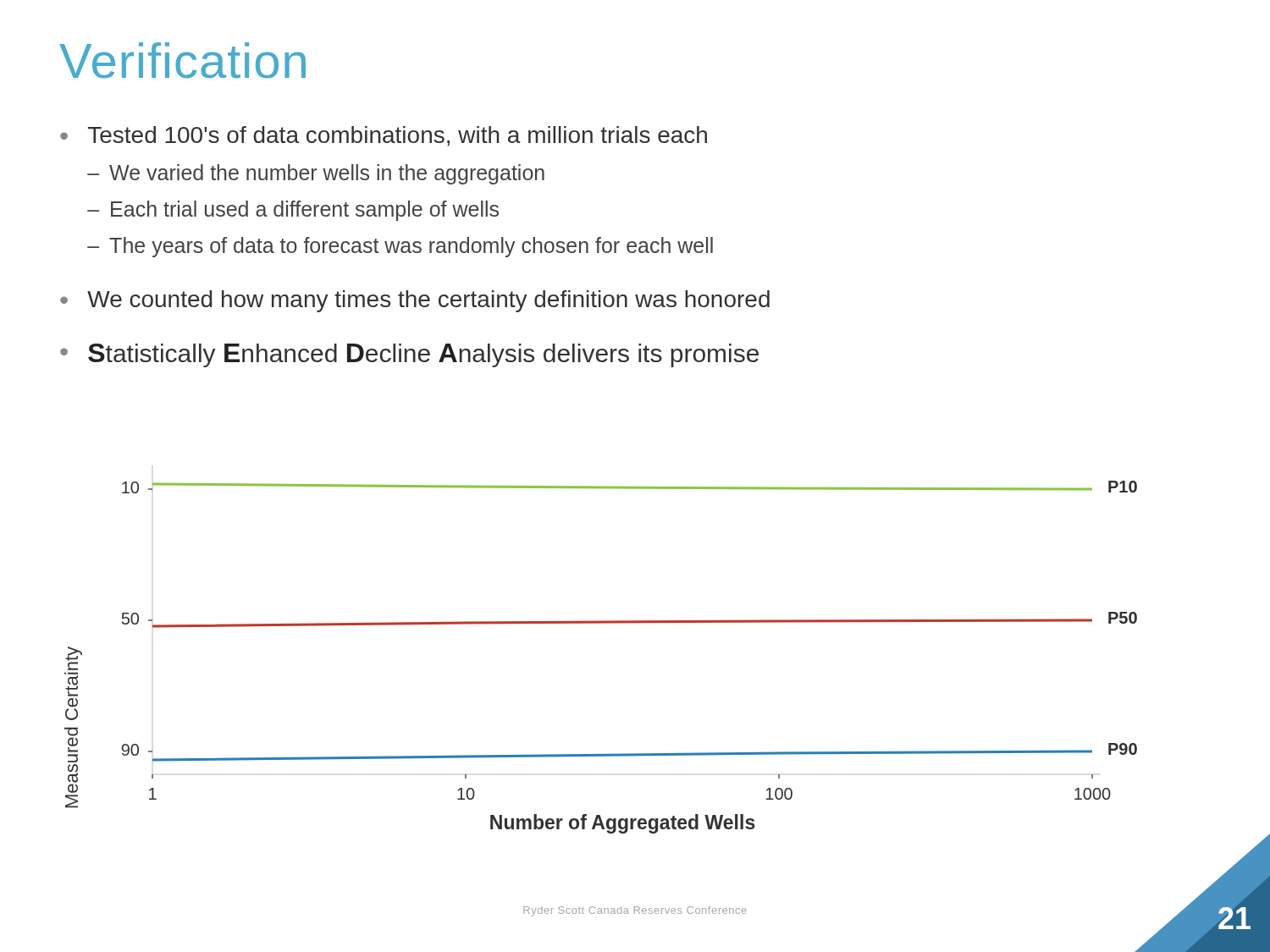Find the block on this page that starts "– We varied the number wells in the"
The height and width of the screenshot is (952, 1270).
pos(316,173)
